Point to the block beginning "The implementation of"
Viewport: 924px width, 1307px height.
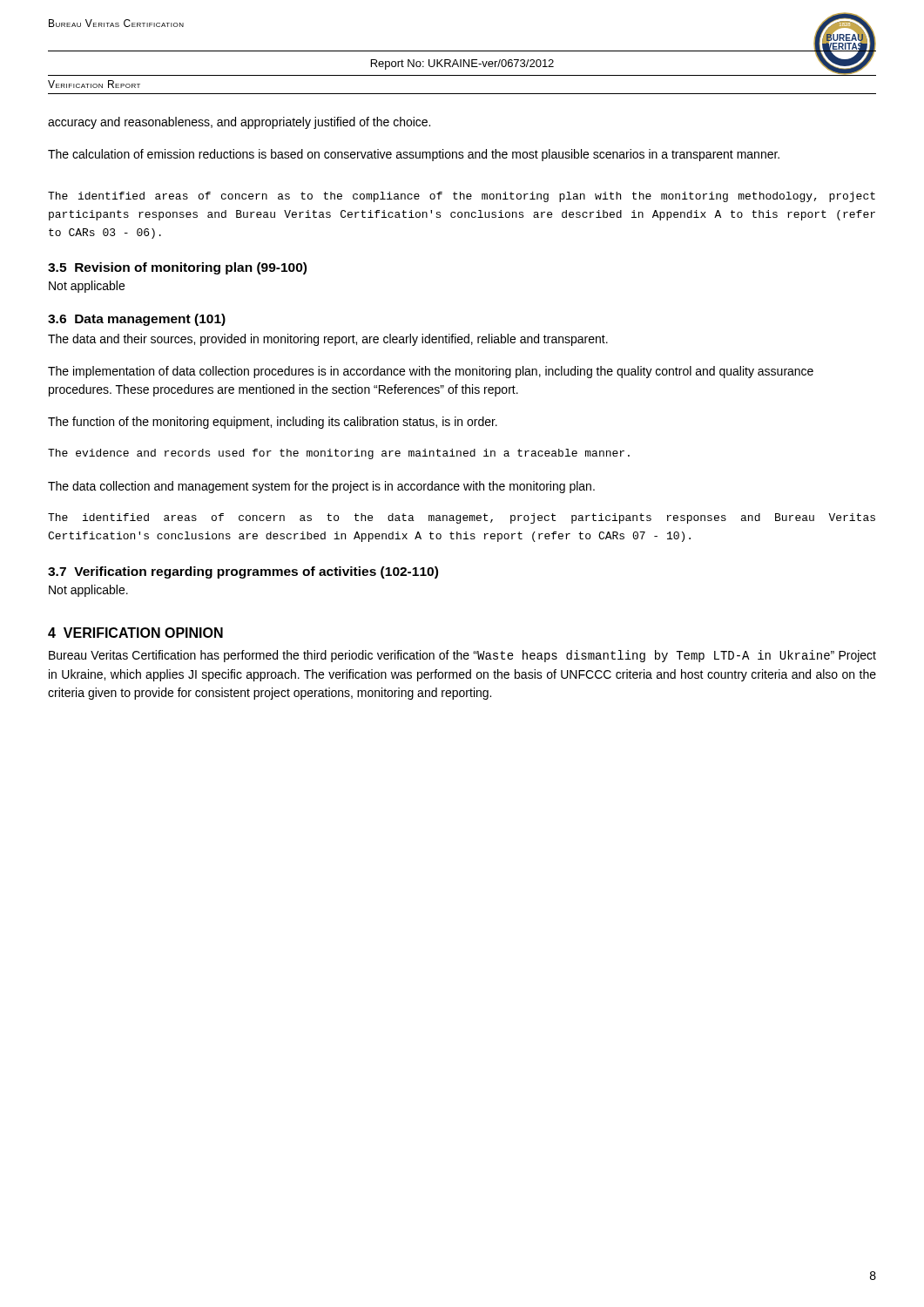click(431, 381)
